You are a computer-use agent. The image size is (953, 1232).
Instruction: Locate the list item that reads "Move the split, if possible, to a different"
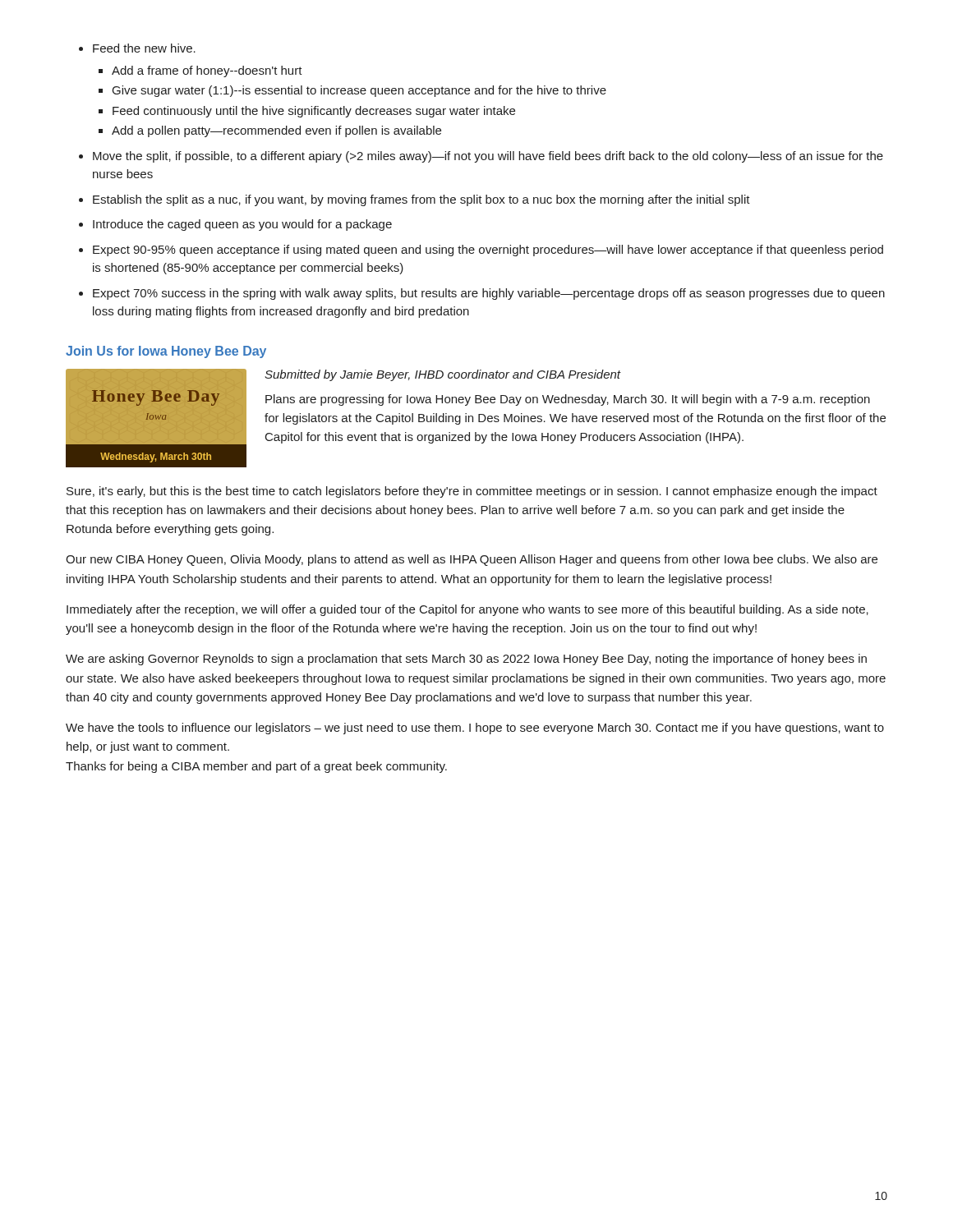(x=488, y=164)
